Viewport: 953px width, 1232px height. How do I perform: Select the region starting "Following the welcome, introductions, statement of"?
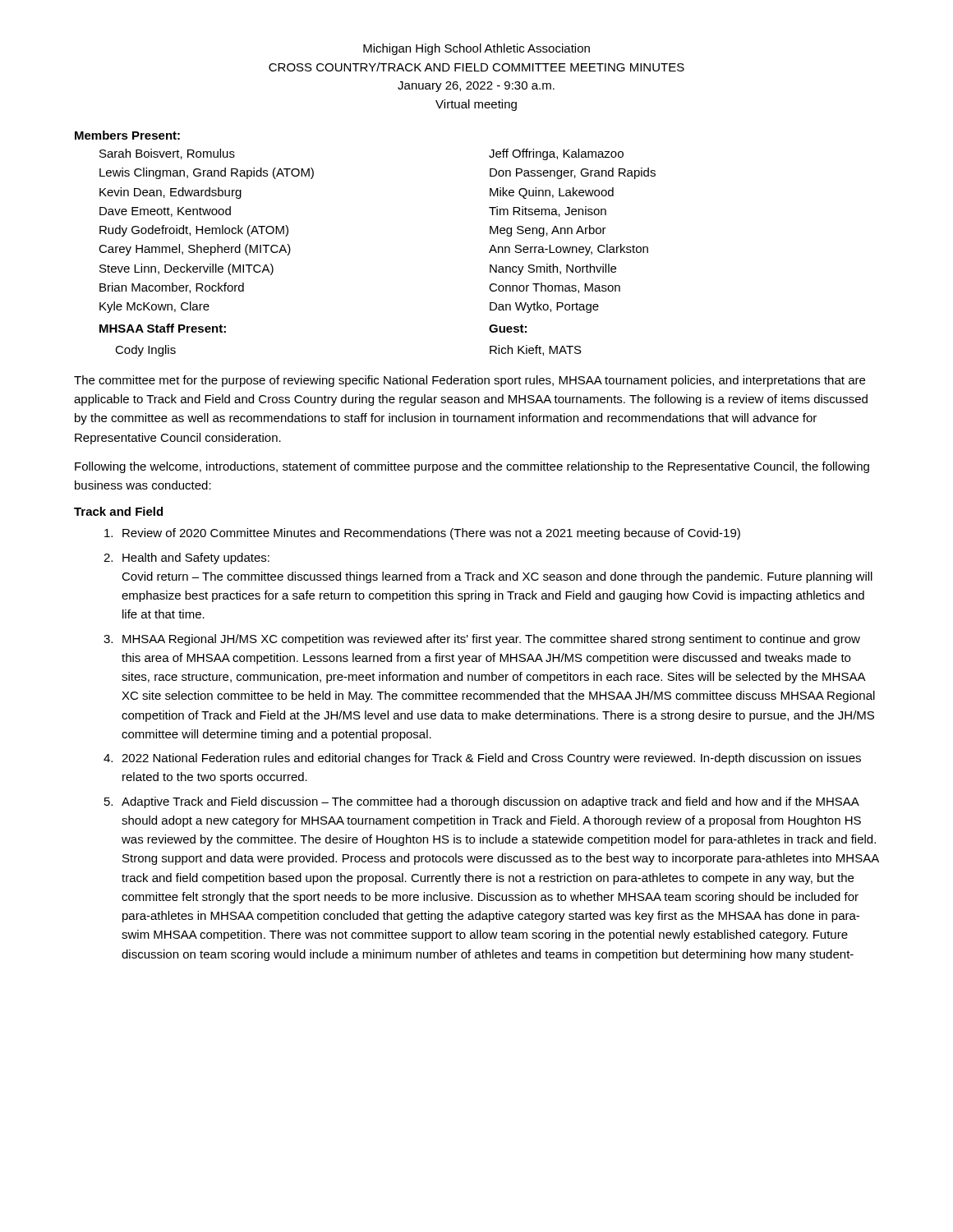472,475
